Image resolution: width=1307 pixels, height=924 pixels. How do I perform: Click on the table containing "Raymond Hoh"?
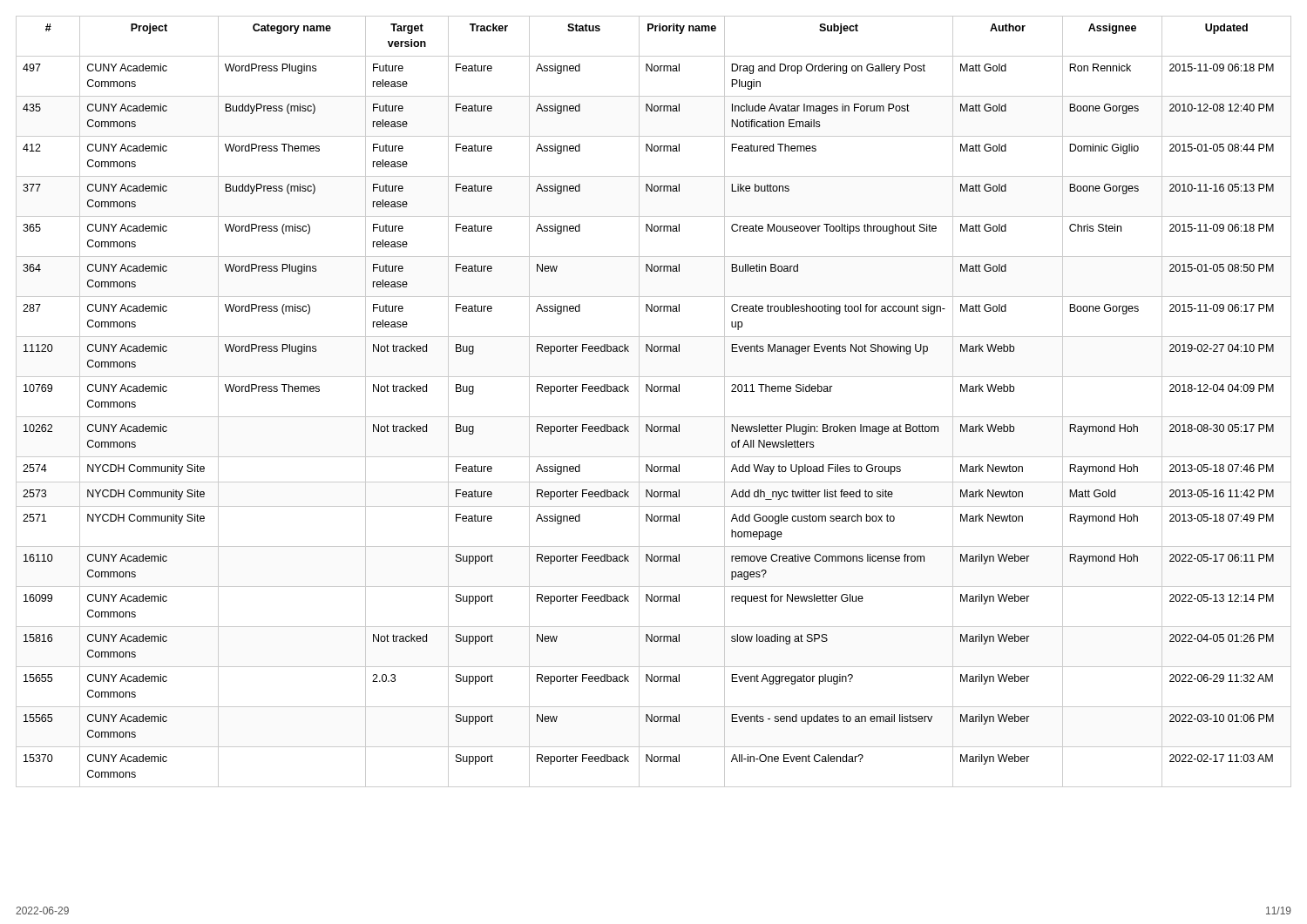654,401
